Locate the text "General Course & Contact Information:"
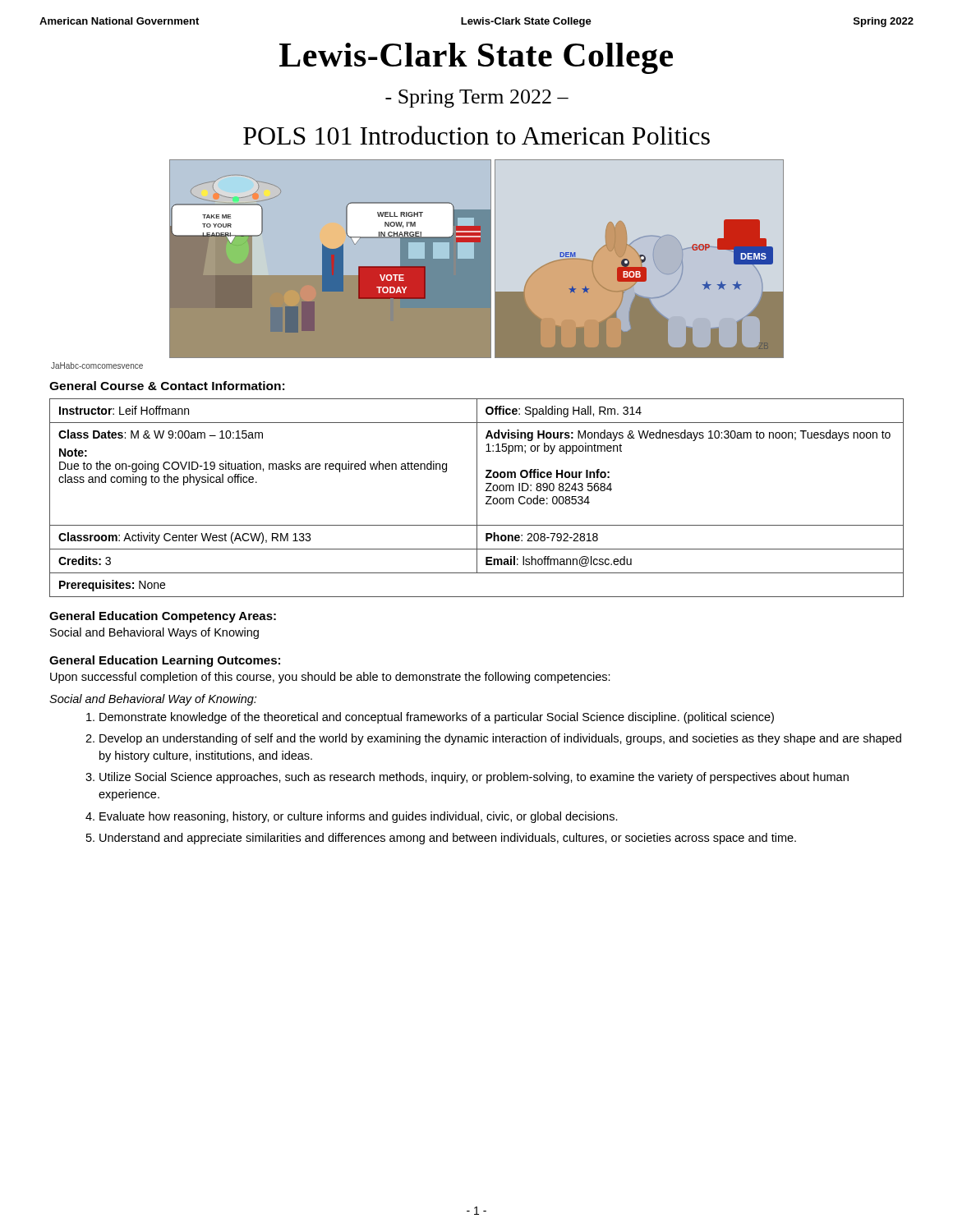The height and width of the screenshot is (1232, 953). [x=167, y=386]
